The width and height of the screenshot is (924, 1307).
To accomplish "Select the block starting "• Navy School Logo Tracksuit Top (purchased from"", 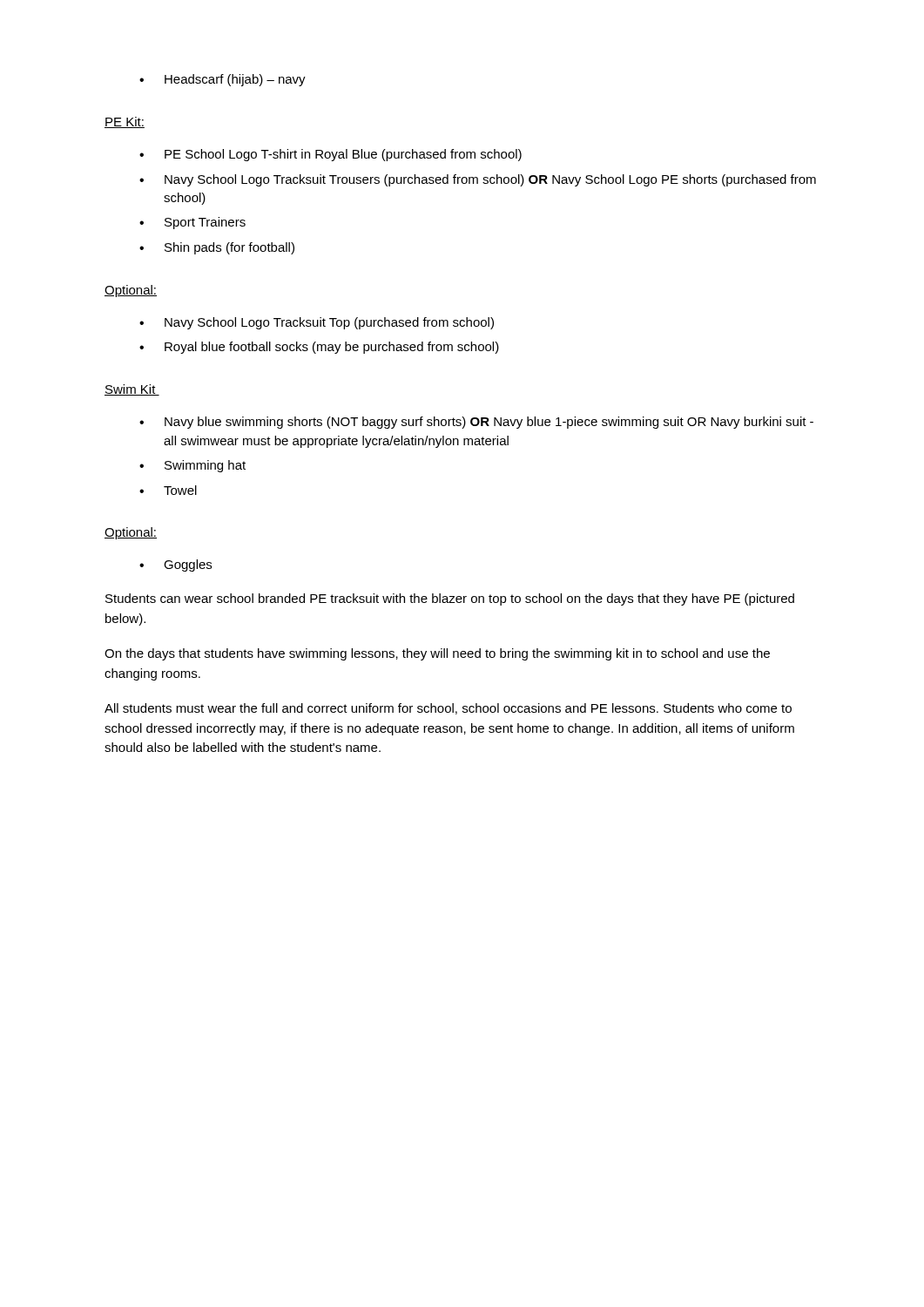I will coord(479,322).
